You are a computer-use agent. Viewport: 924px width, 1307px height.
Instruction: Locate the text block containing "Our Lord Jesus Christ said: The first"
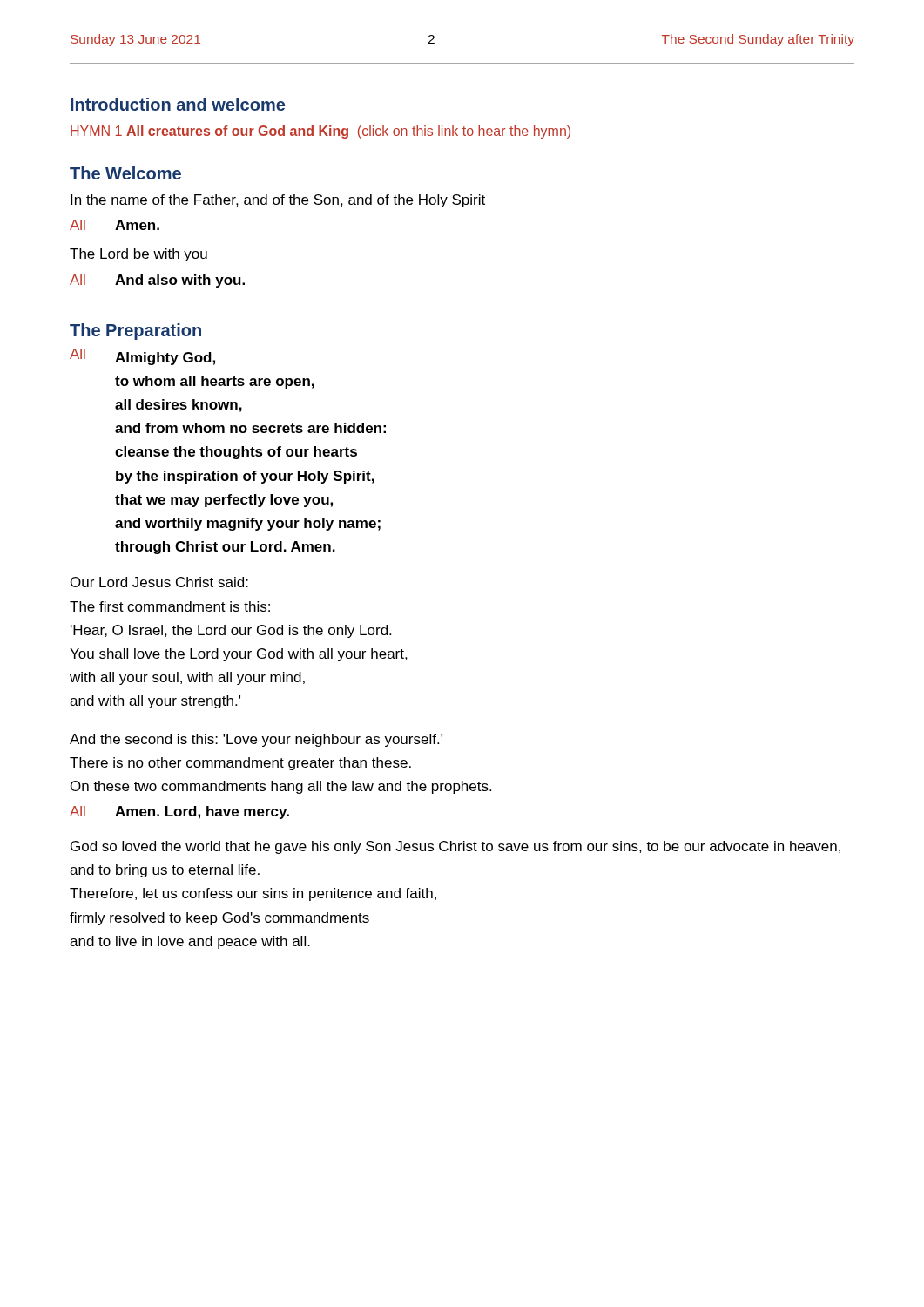[239, 642]
